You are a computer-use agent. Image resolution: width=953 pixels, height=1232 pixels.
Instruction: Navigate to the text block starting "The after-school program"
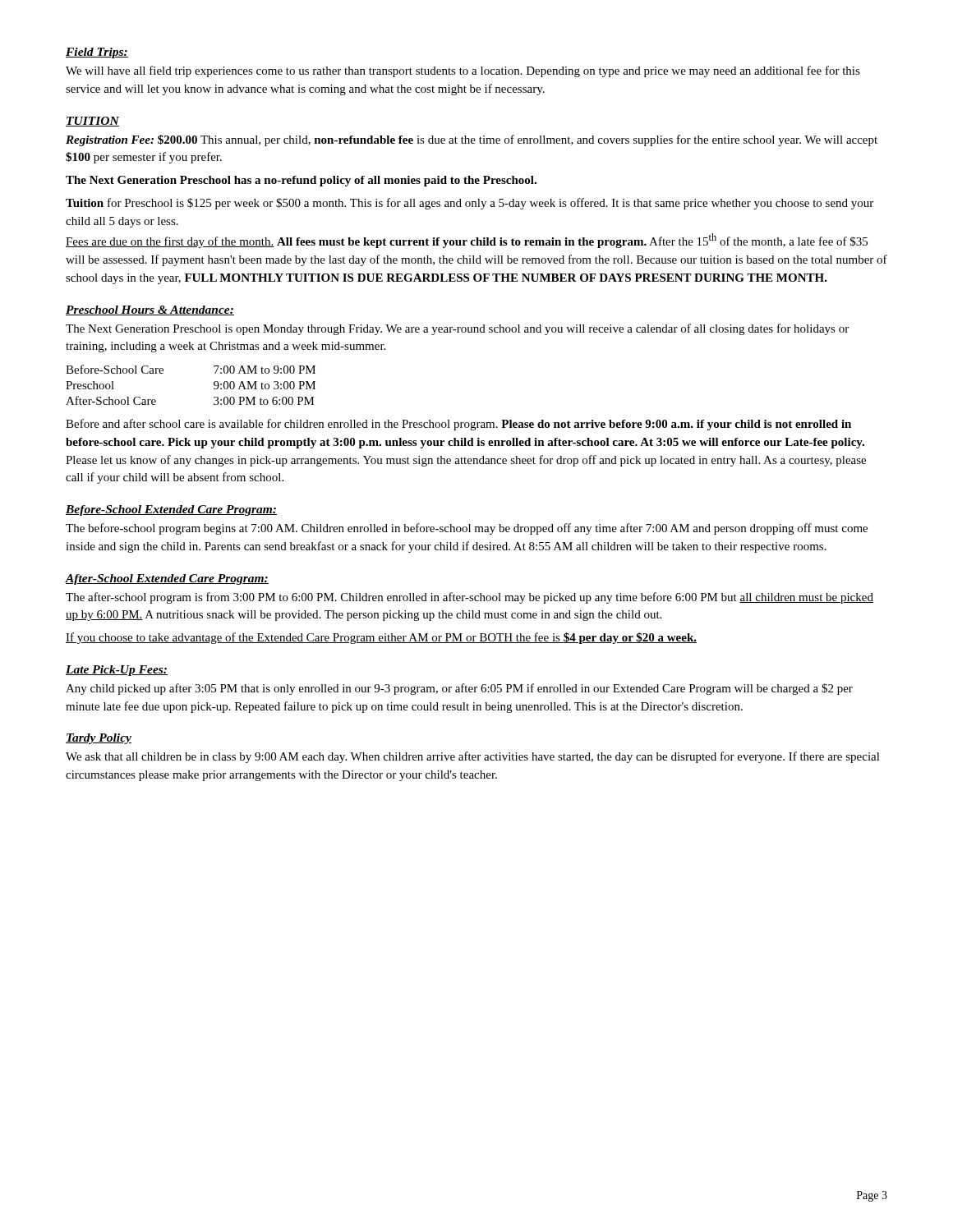(x=476, y=606)
